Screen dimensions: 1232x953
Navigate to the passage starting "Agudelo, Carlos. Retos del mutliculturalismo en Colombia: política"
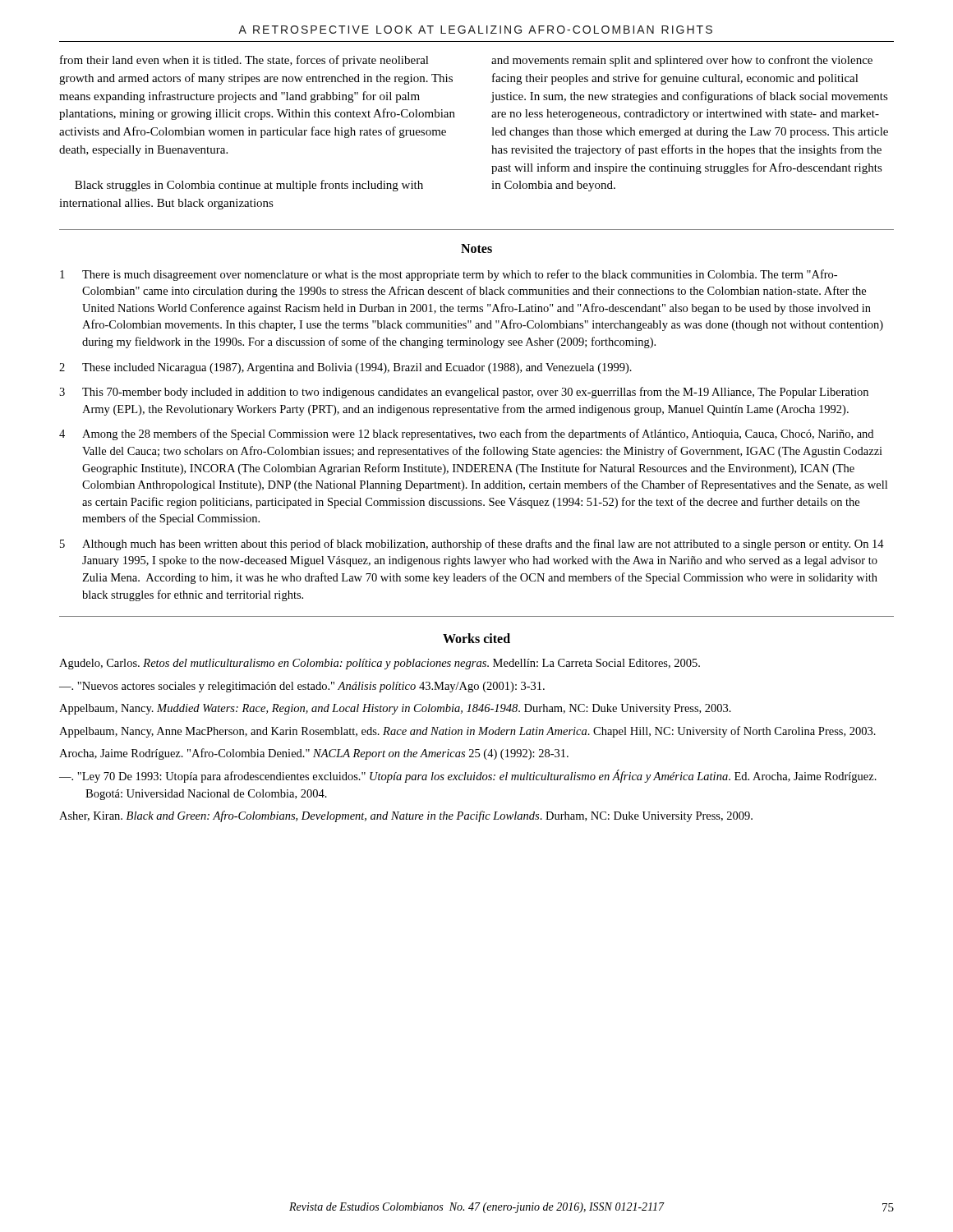coord(380,663)
